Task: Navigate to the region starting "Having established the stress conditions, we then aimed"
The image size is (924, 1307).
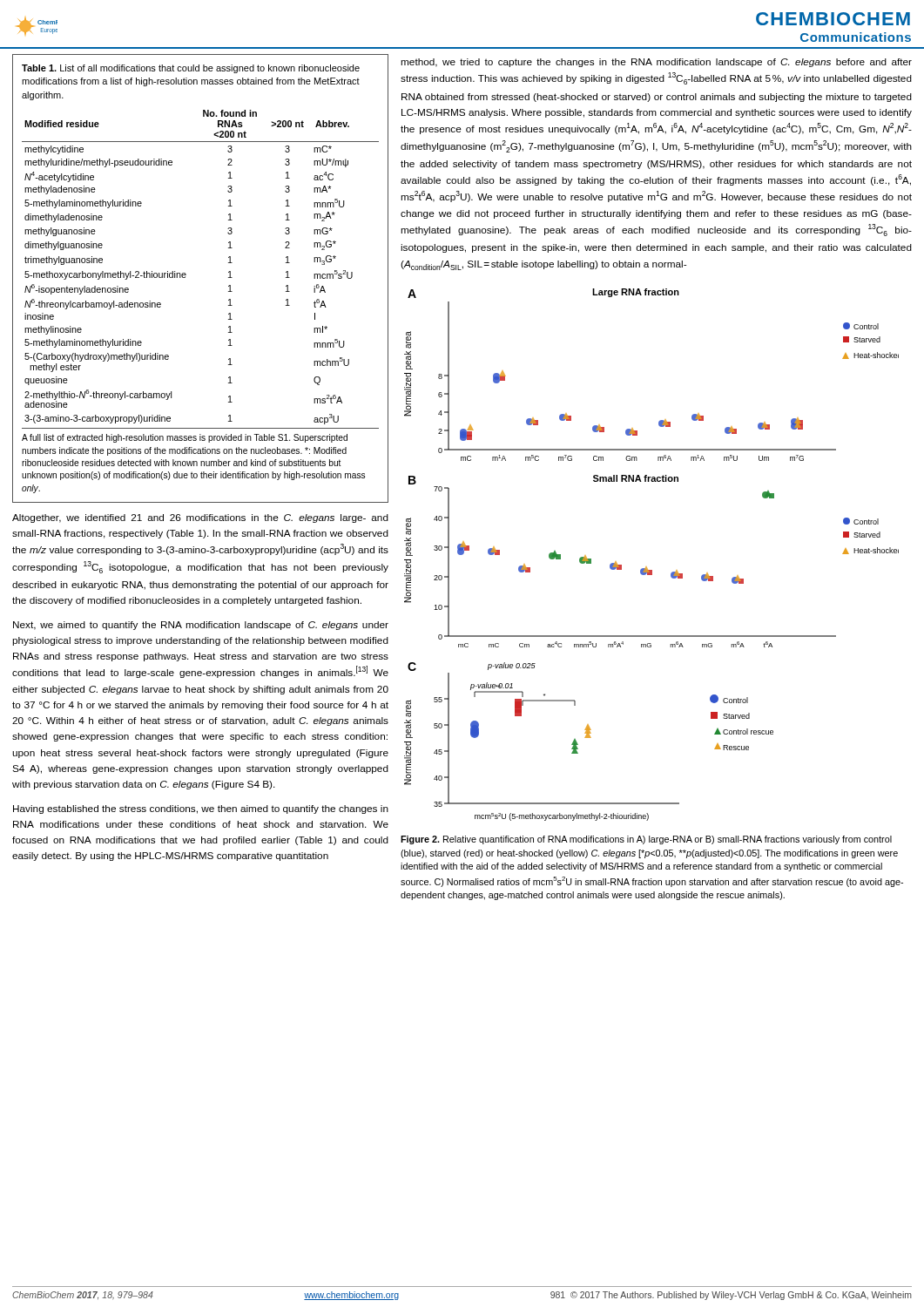Action: pos(200,832)
